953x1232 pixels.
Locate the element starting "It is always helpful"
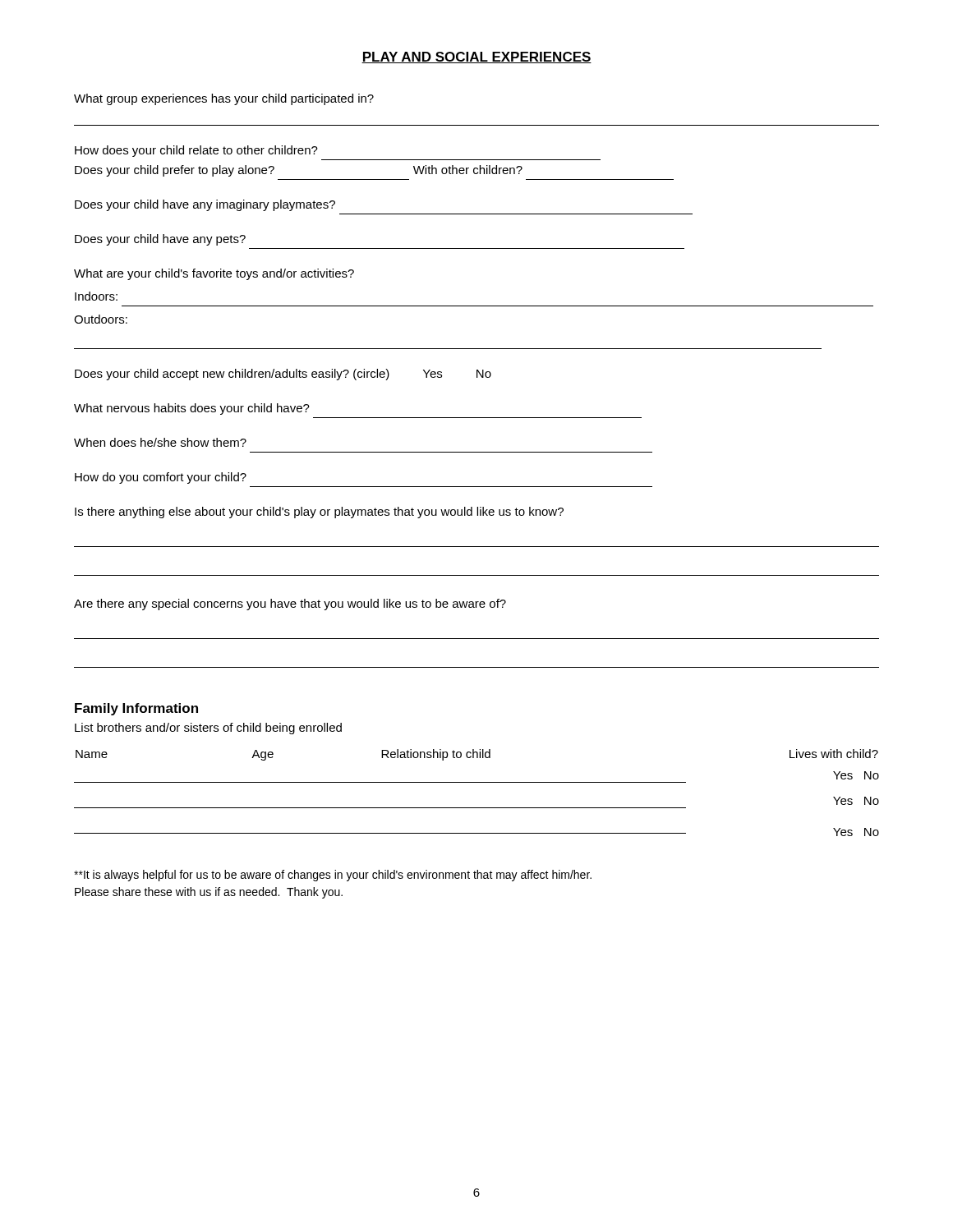pyautogui.click(x=333, y=883)
